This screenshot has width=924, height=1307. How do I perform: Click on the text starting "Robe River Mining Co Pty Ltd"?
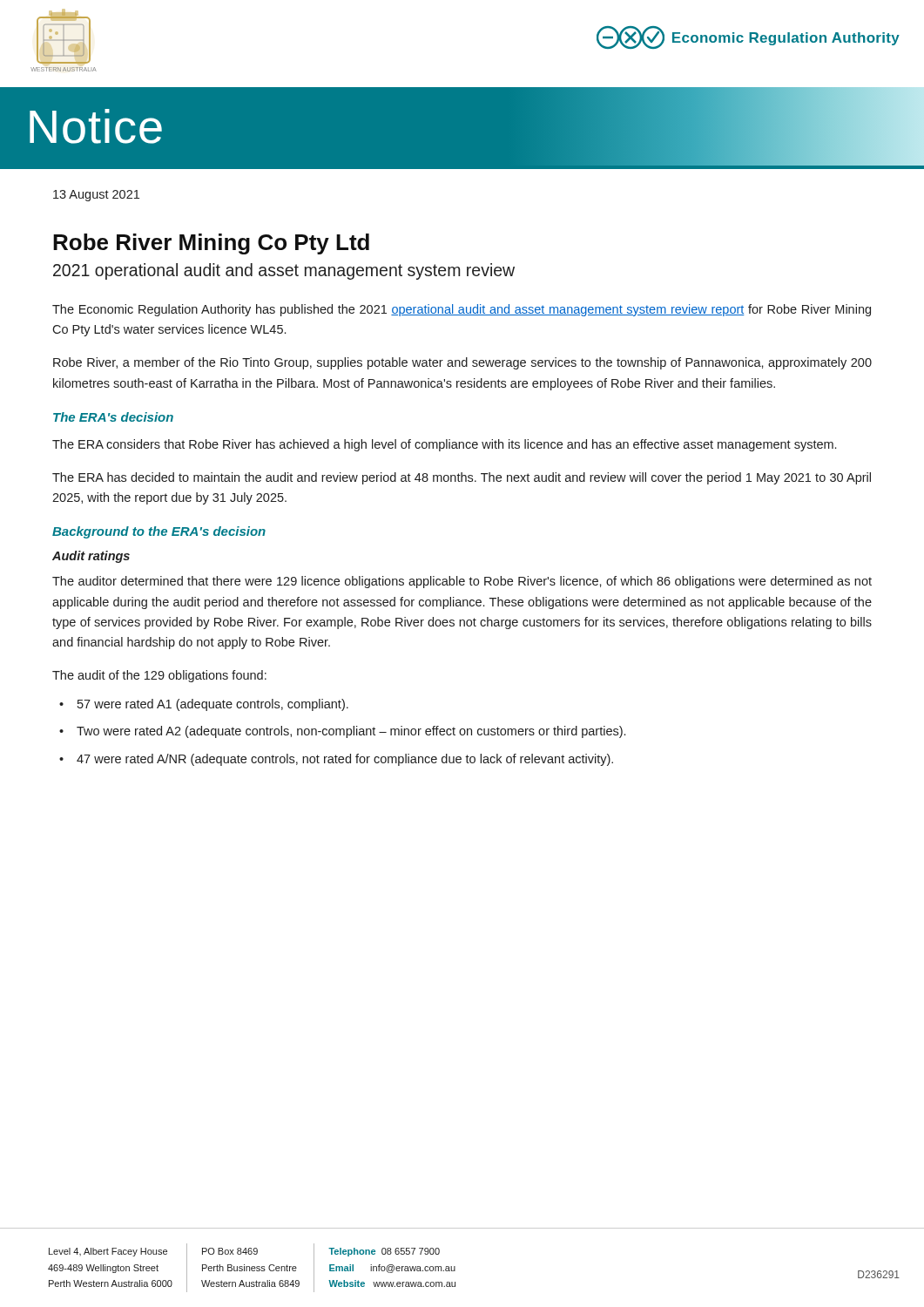211,242
